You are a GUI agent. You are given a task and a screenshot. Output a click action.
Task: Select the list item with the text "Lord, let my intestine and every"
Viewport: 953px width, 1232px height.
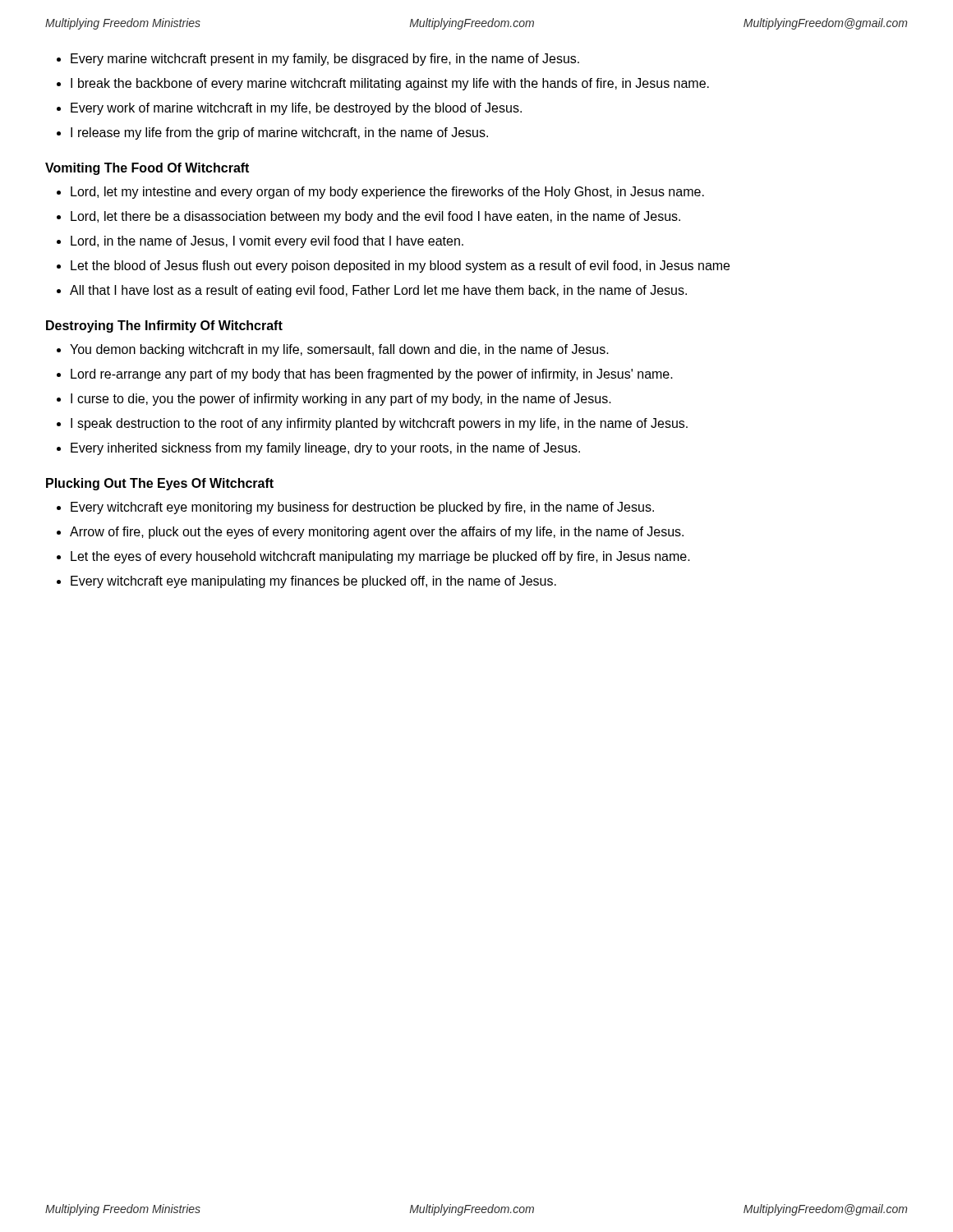[x=387, y=192]
